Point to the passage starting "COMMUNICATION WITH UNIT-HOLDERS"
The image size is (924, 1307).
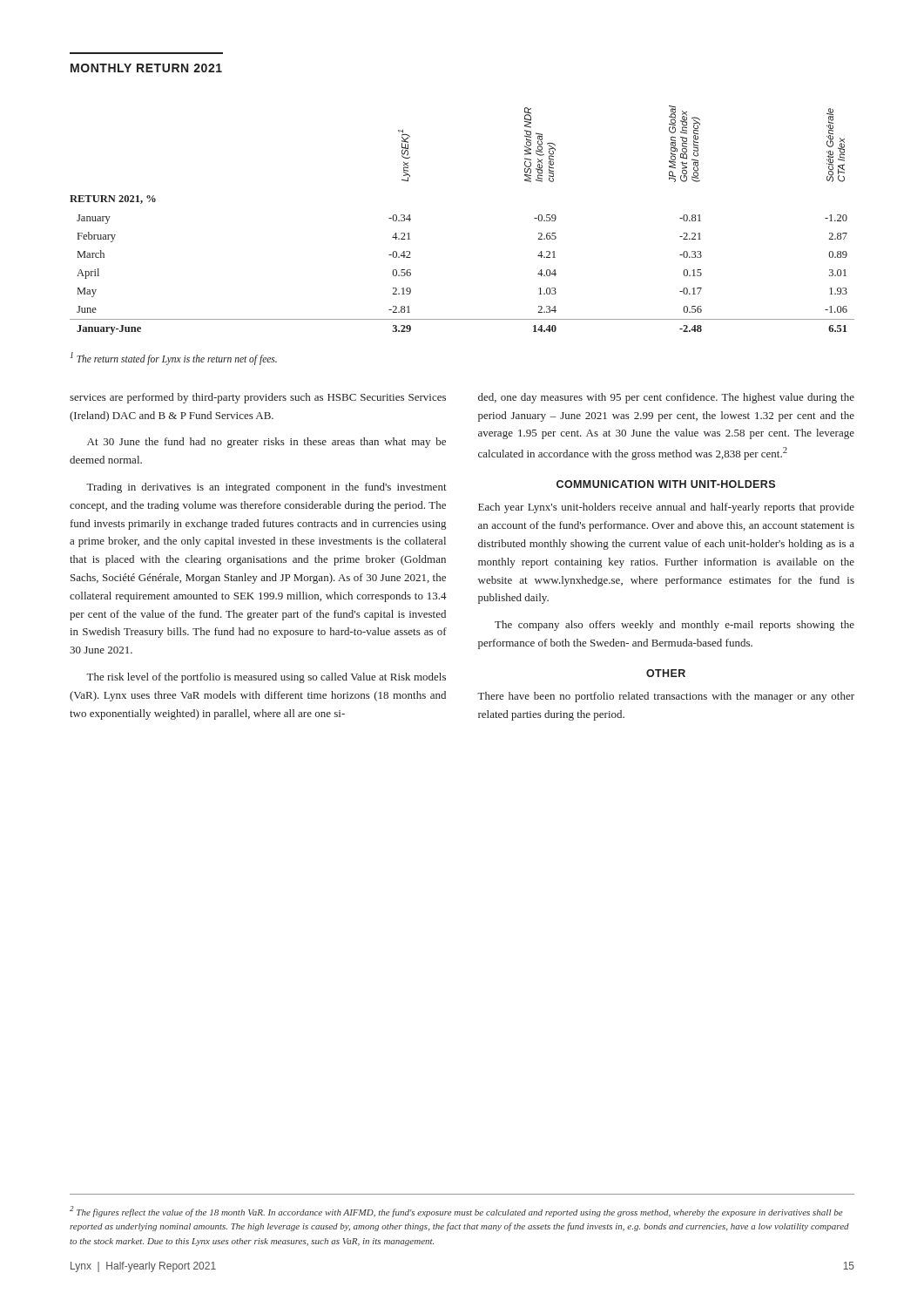click(x=666, y=485)
